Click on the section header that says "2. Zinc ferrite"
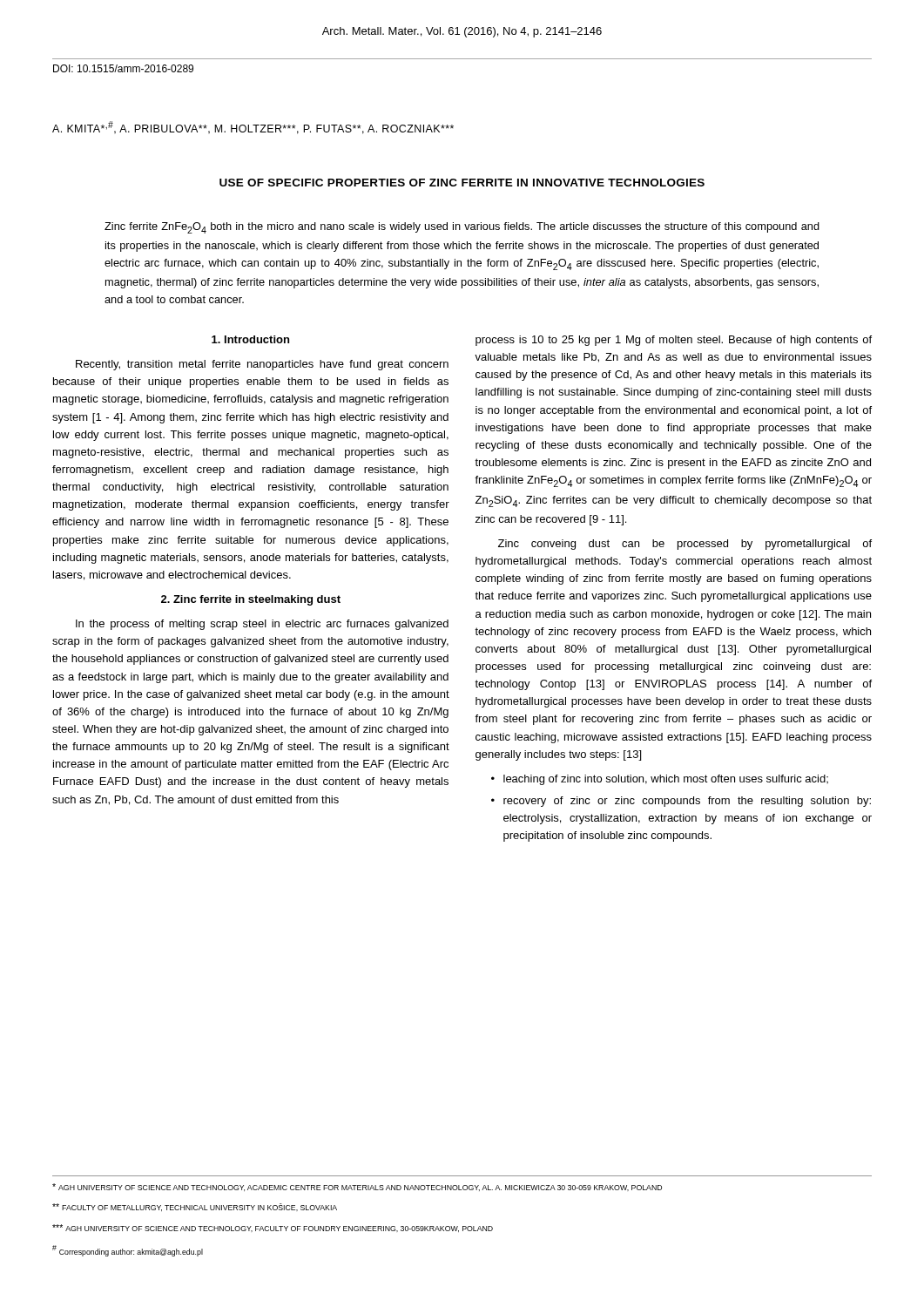Screen dimensions: 1307x924 click(x=251, y=600)
